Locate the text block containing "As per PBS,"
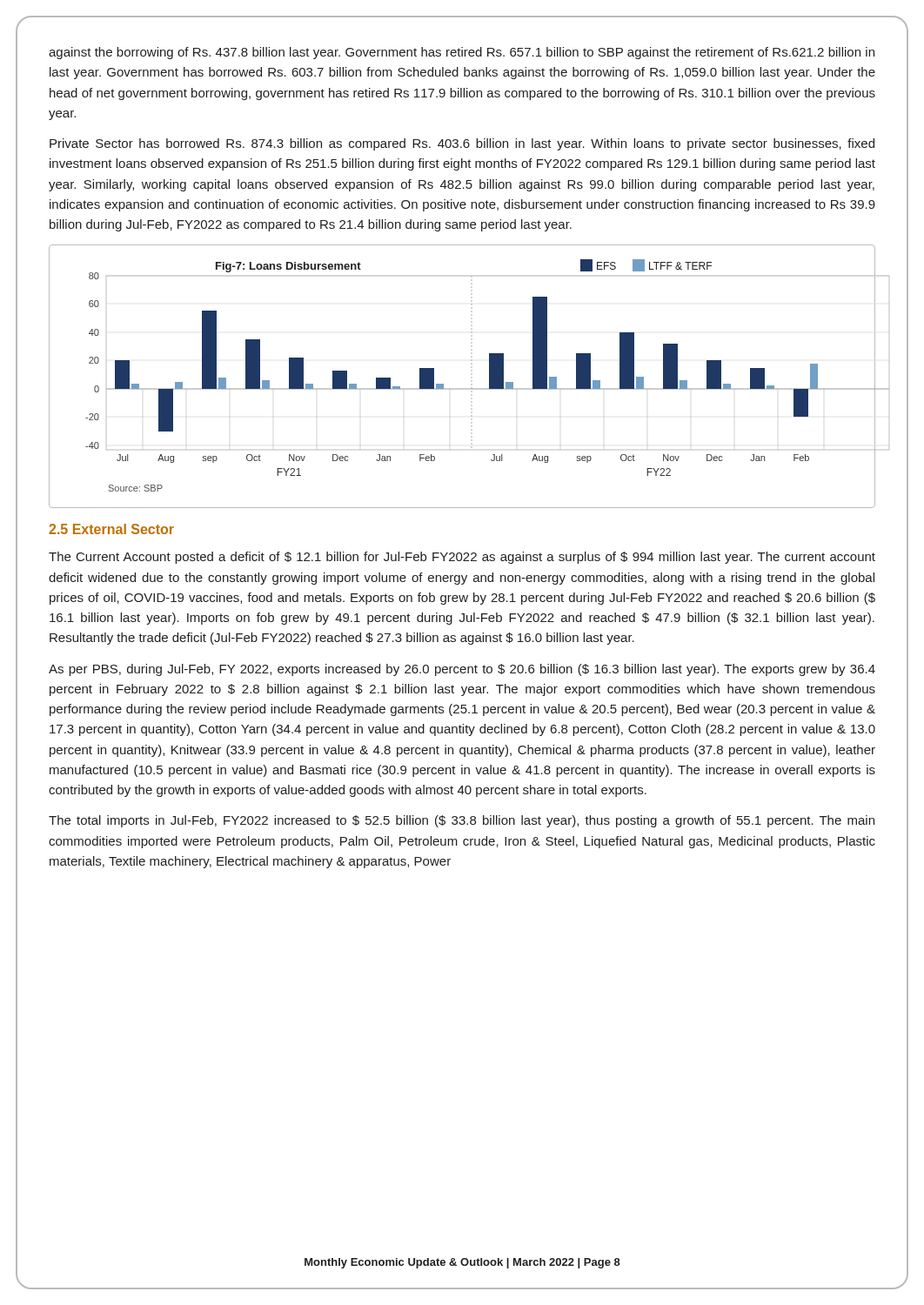This screenshot has width=924, height=1305. tap(462, 729)
